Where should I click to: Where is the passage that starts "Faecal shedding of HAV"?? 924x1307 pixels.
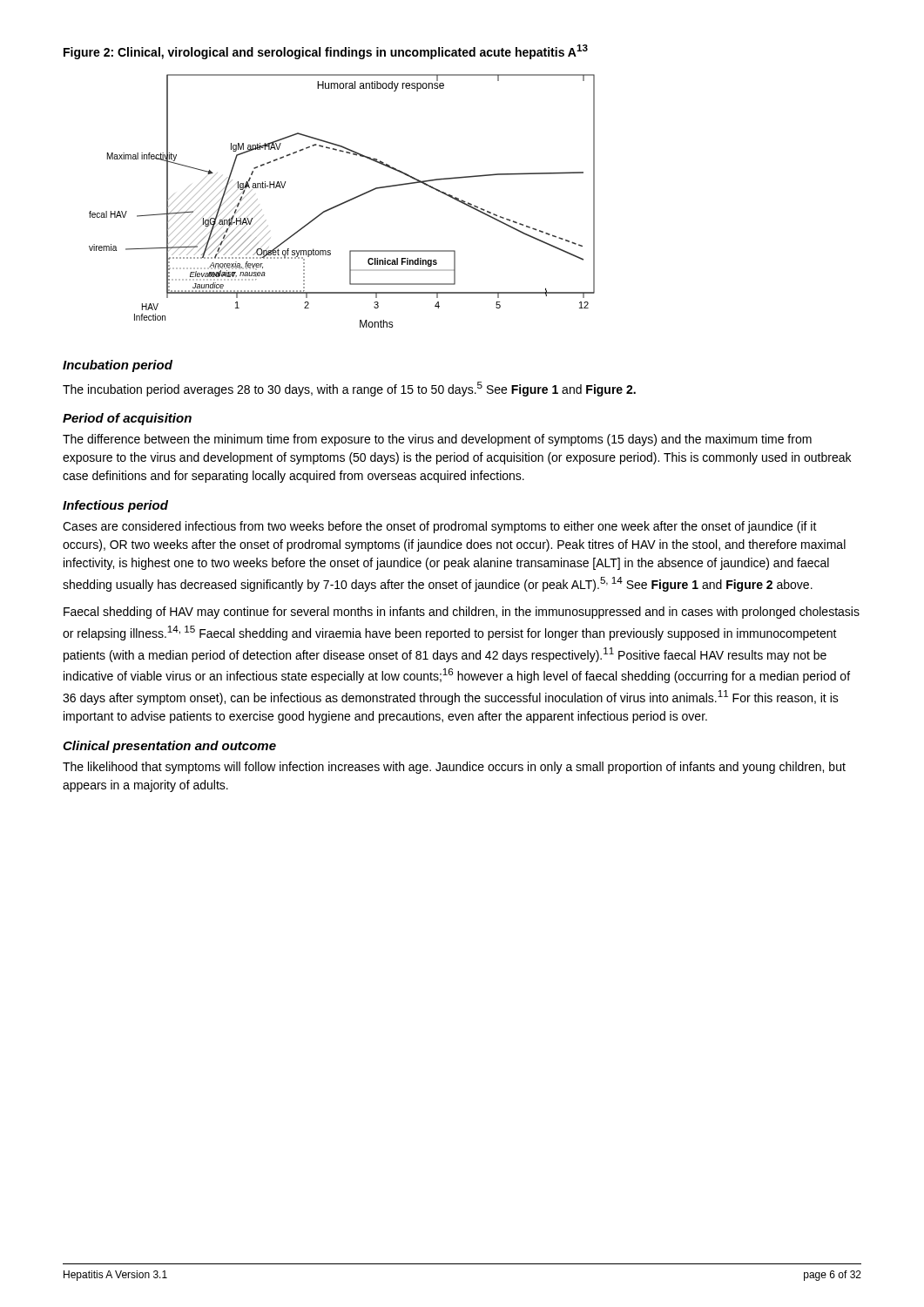pyautogui.click(x=461, y=664)
